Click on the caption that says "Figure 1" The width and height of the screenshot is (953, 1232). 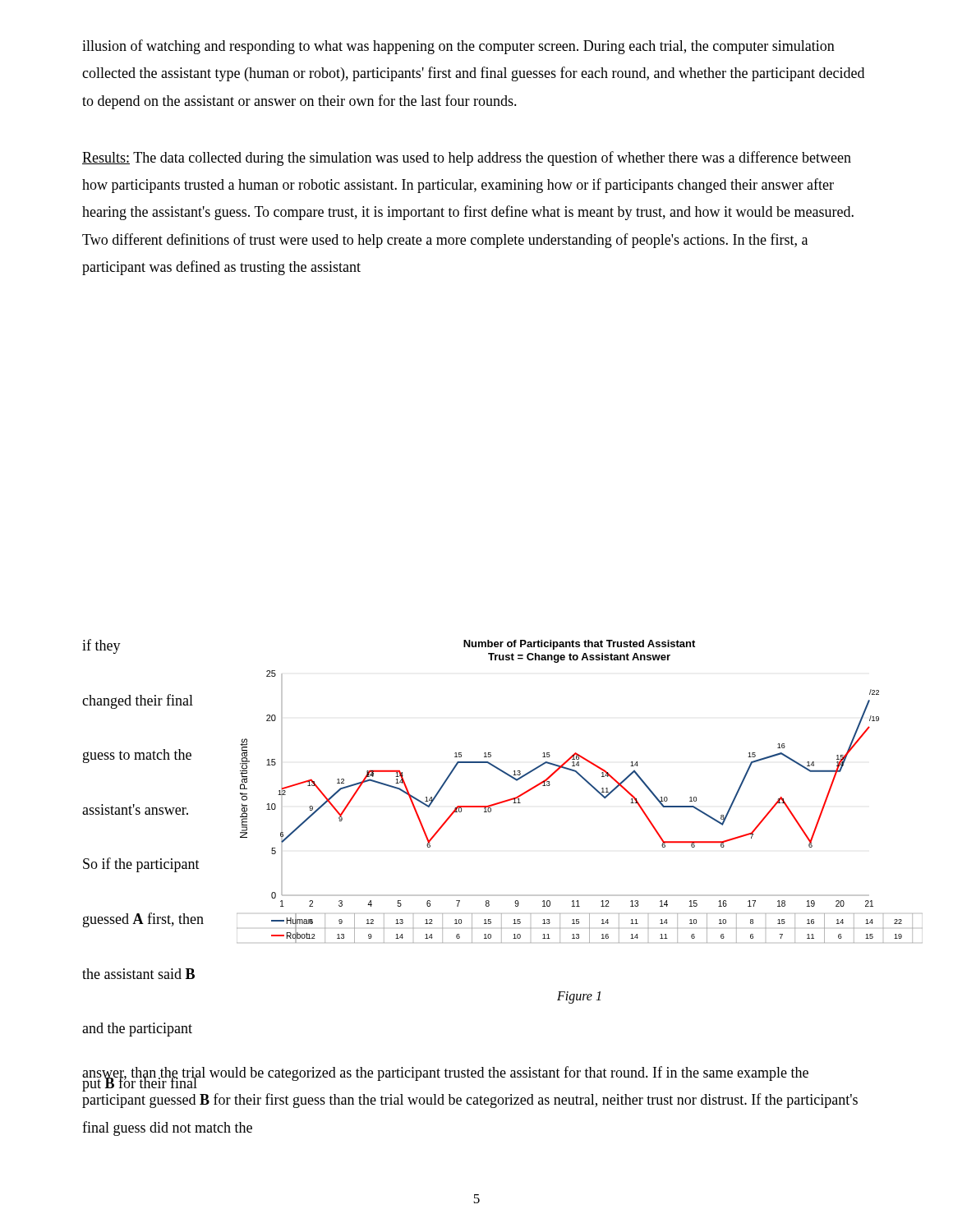(x=580, y=996)
